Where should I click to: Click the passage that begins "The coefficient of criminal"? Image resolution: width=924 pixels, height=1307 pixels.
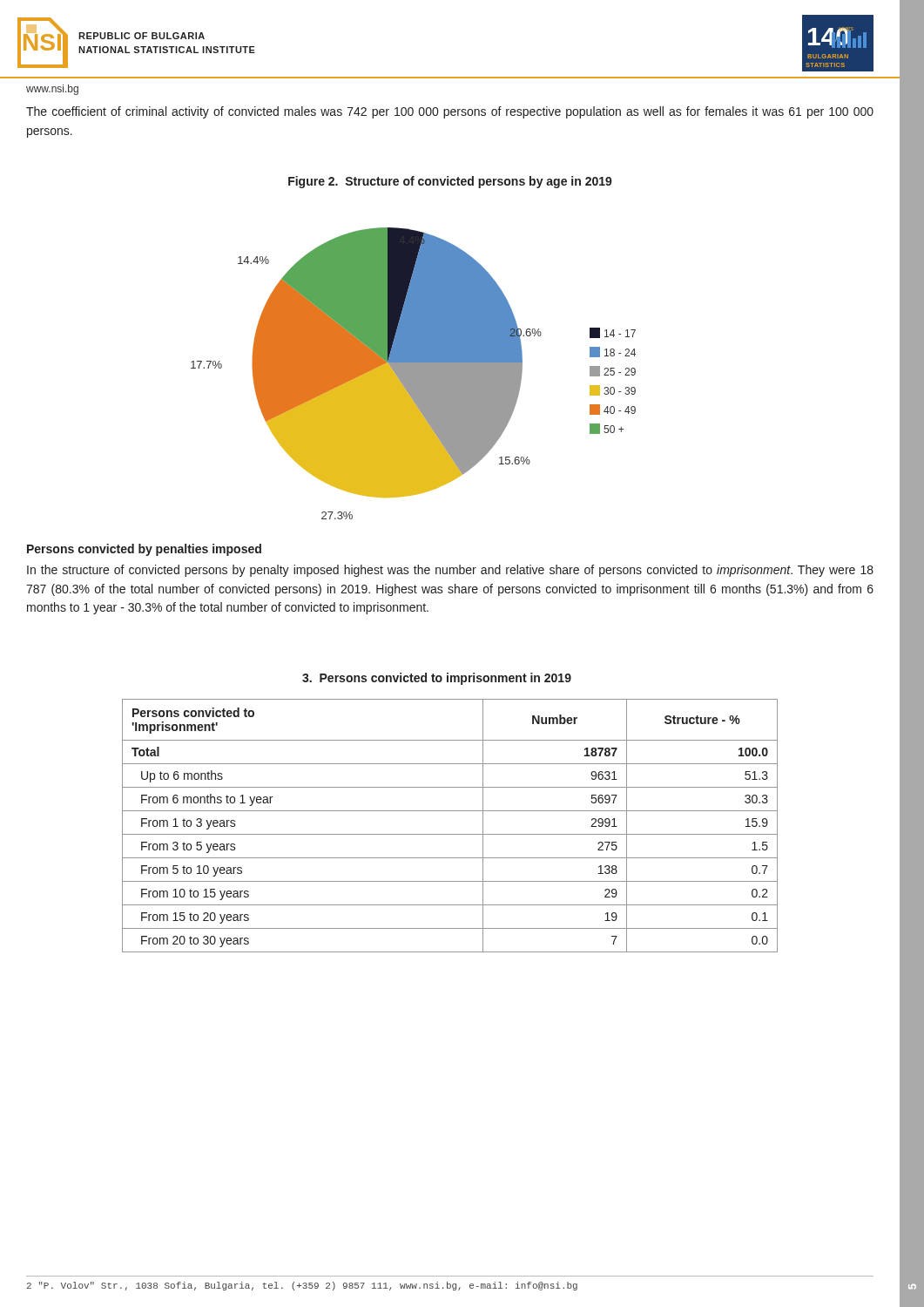[450, 121]
